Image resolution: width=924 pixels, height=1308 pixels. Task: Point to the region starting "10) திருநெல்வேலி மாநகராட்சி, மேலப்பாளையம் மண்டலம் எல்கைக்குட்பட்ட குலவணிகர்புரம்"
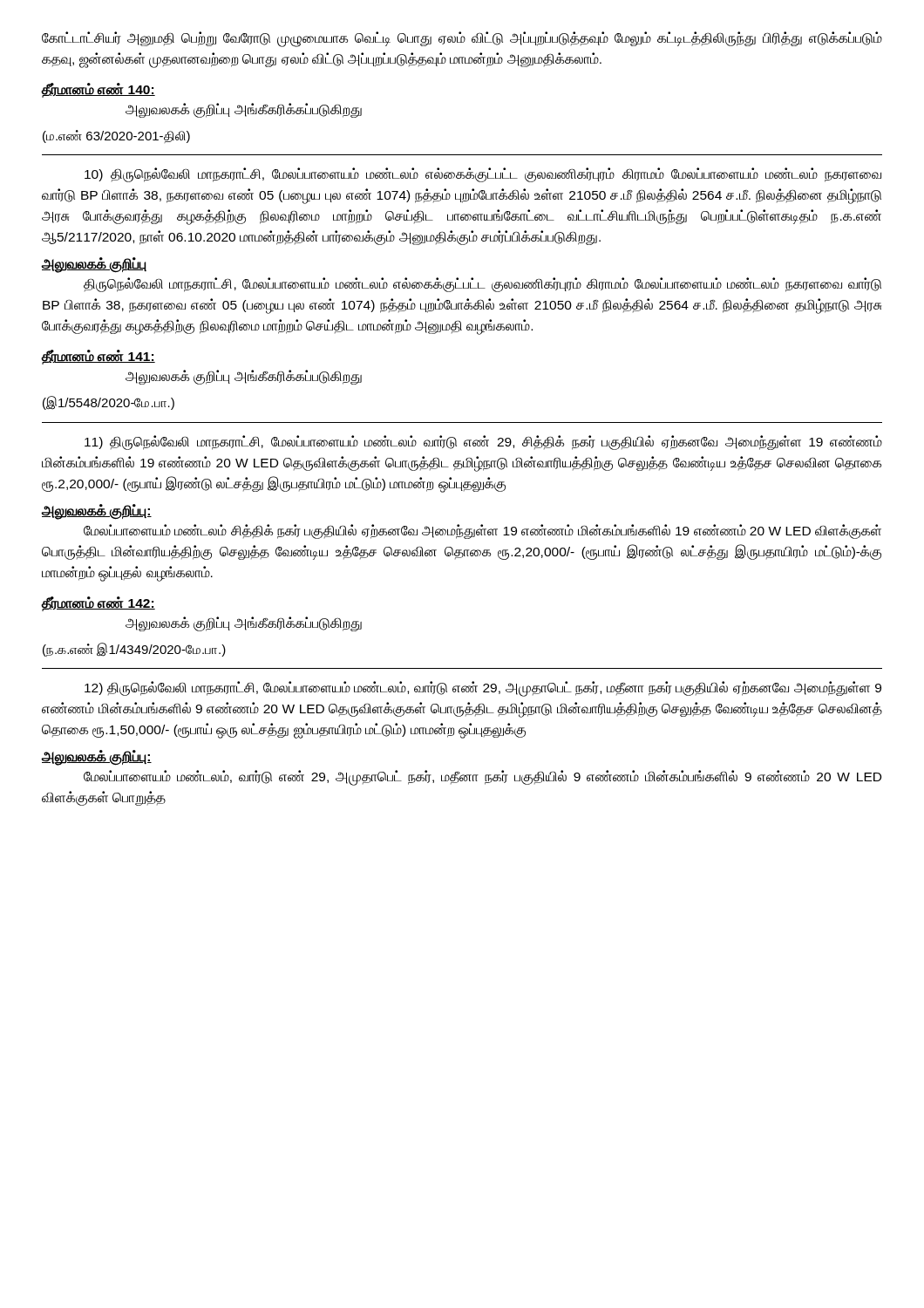coord(462,206)
